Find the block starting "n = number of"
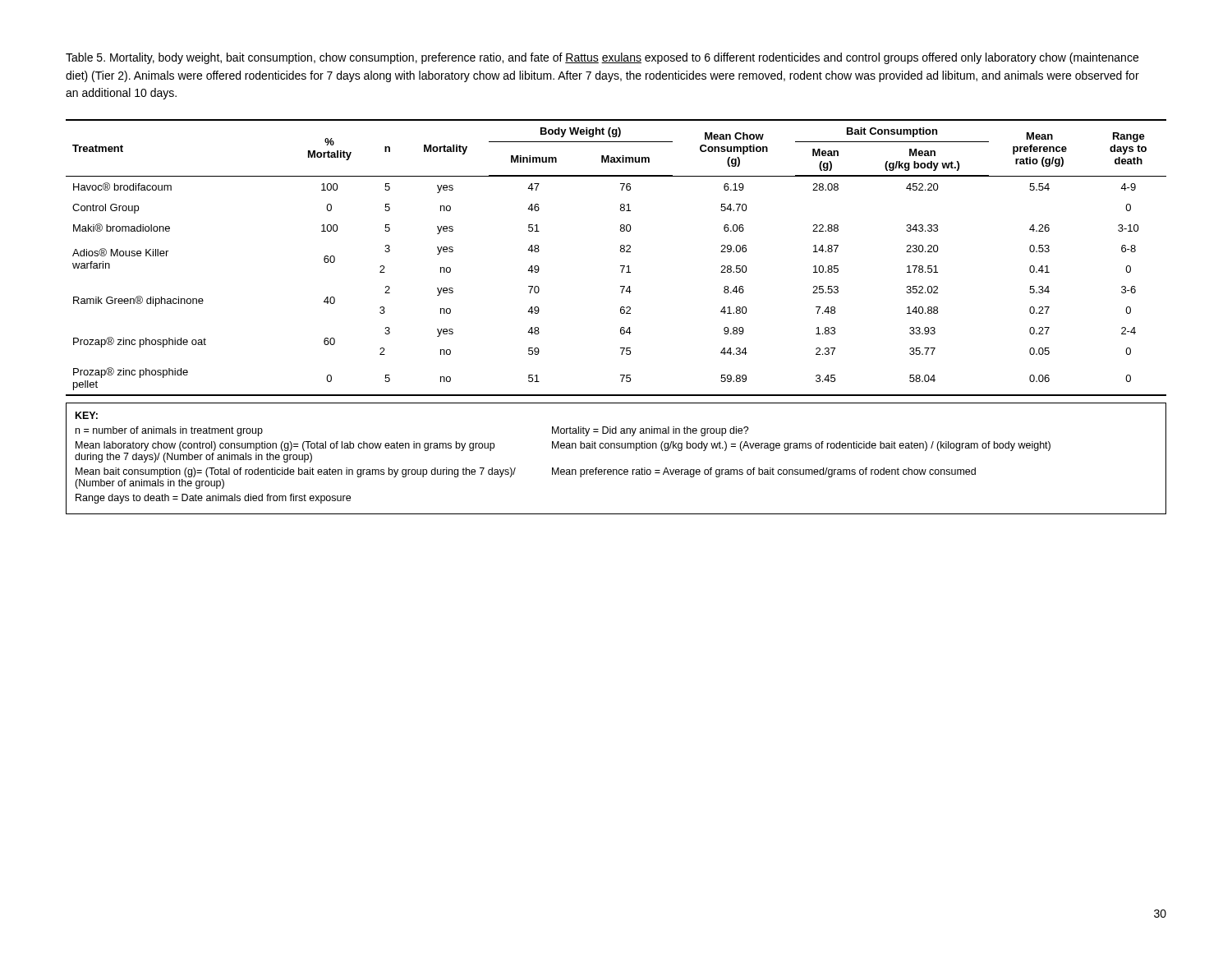The width and height of the screenshot is (1232, 953). coord(169,431)
